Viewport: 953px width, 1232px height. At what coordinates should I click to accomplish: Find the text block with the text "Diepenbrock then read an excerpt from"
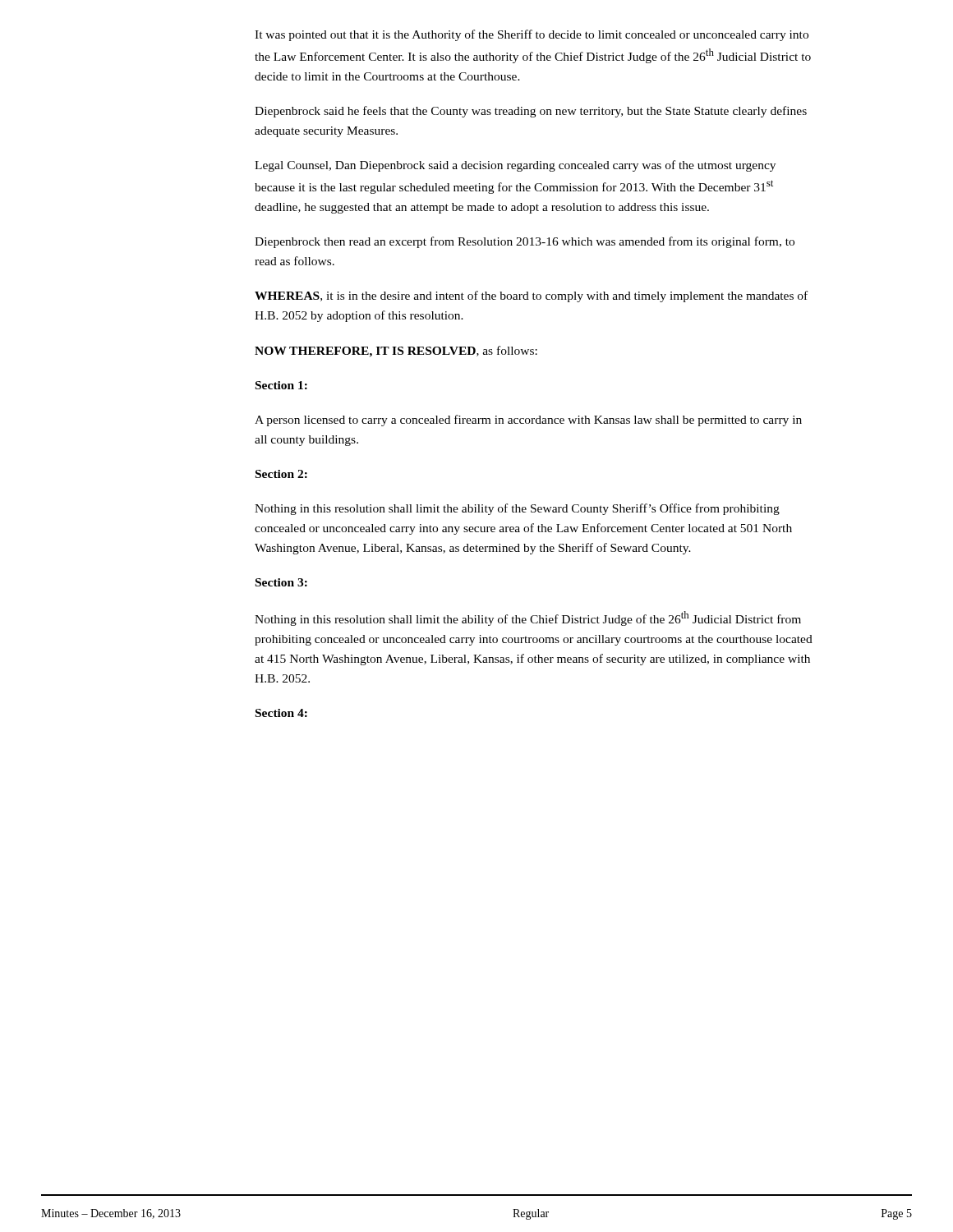click(x=534, y=252)
